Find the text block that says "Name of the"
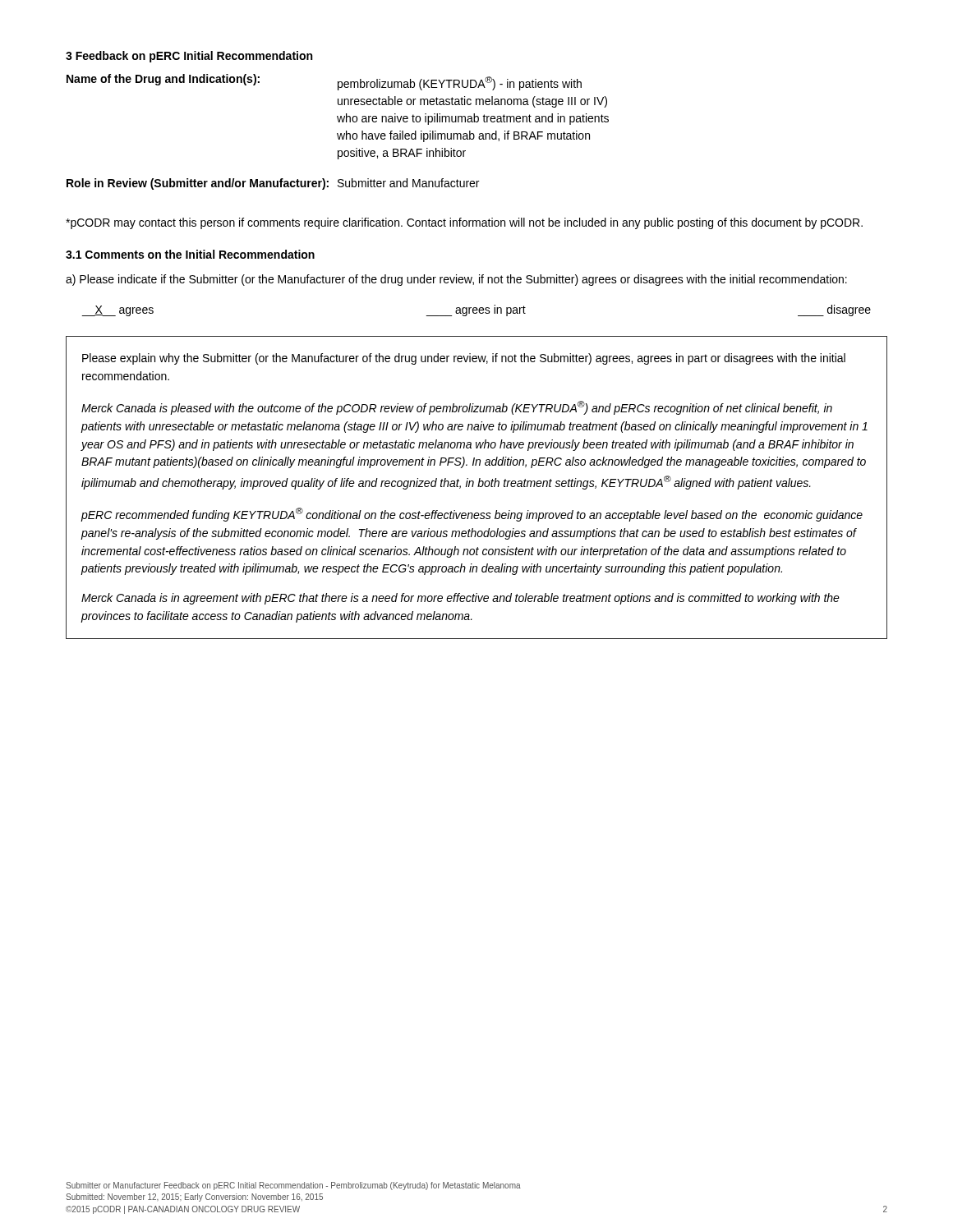Screen dimensions: 1232x953 click(337, 117)
